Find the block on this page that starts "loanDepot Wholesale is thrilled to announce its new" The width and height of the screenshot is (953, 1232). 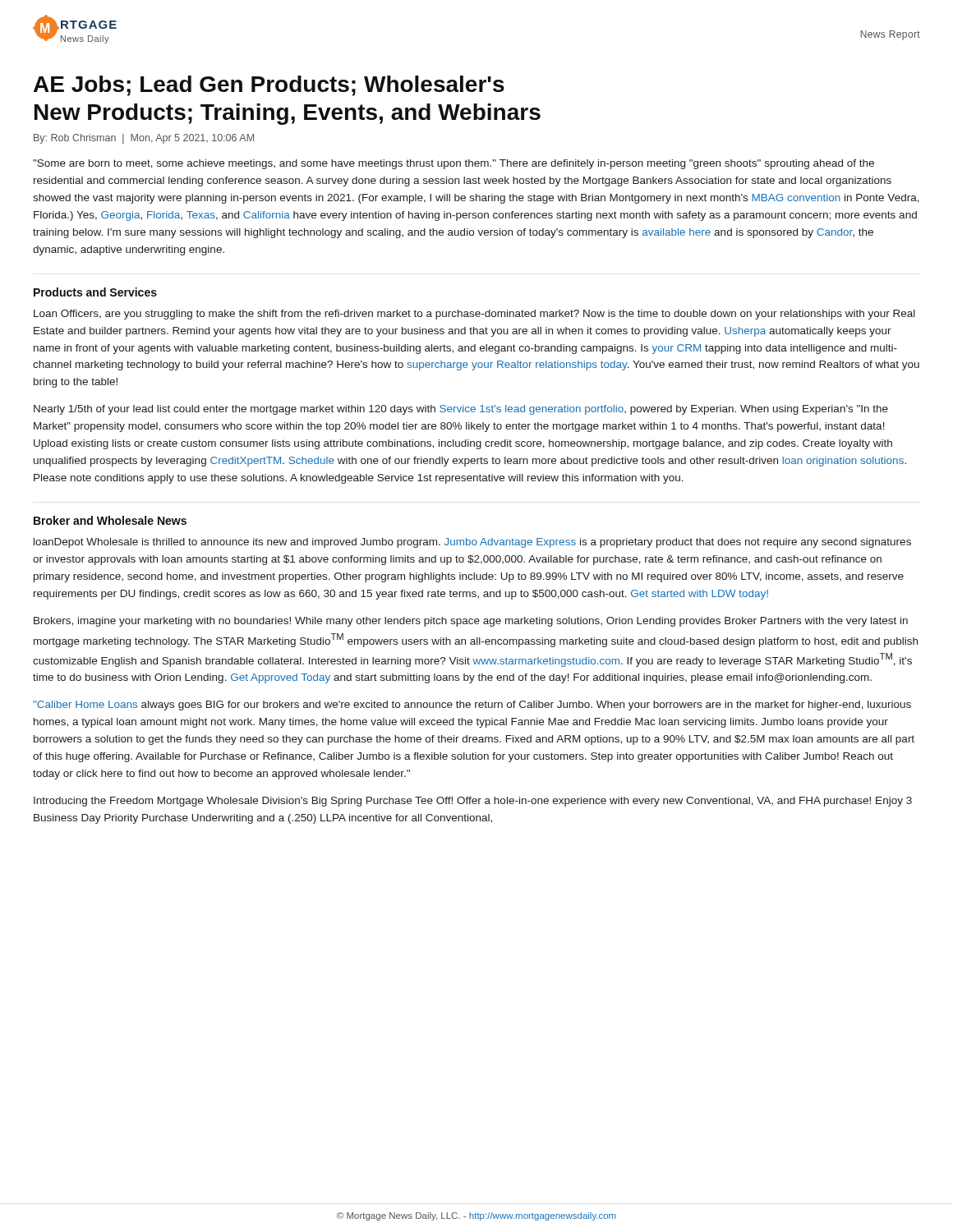tap(472, 567)
